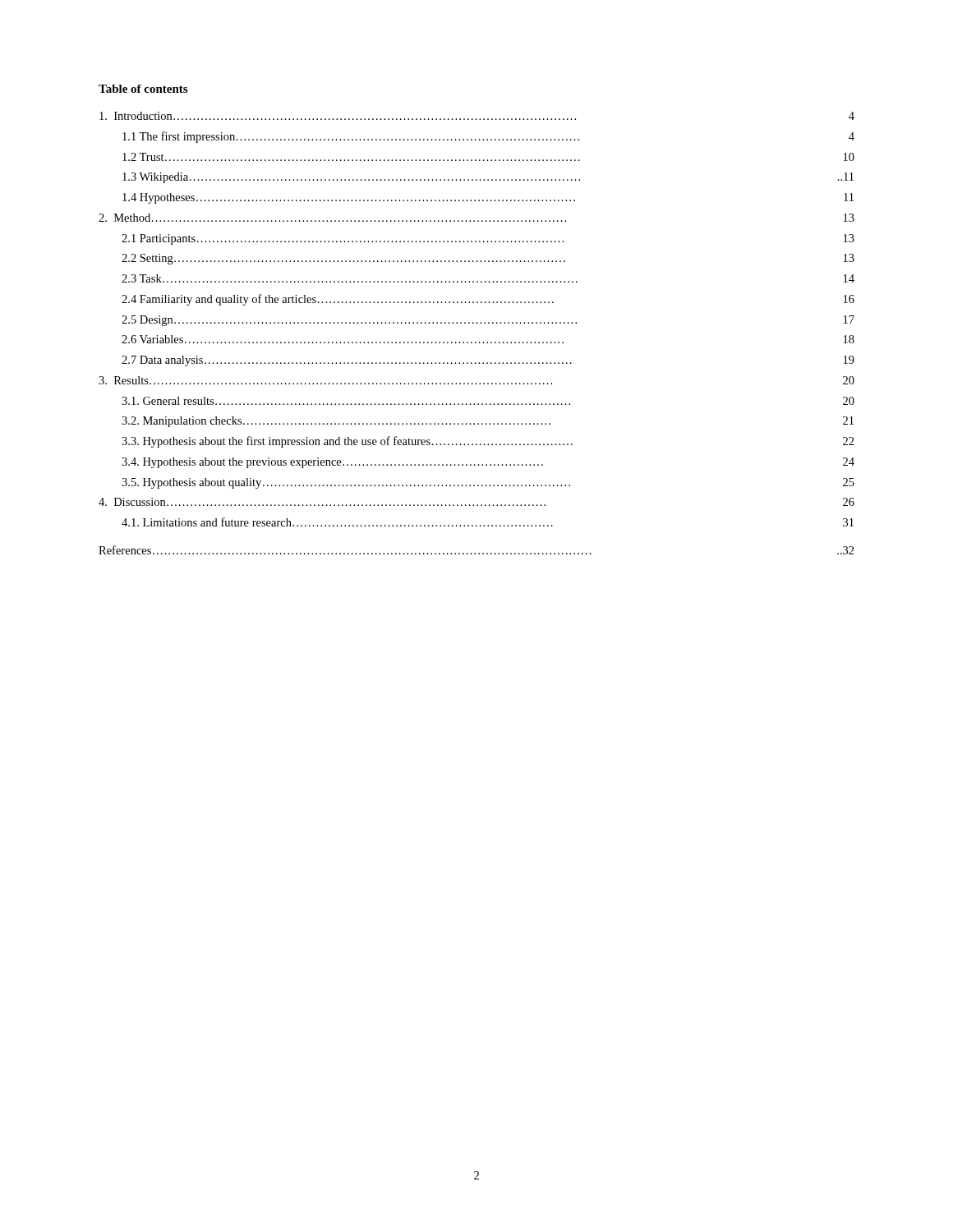Click on the list item containing "3.5. Hypothesis about quality……………………………………………………………………25"
953x1232 pixels.
488,482
